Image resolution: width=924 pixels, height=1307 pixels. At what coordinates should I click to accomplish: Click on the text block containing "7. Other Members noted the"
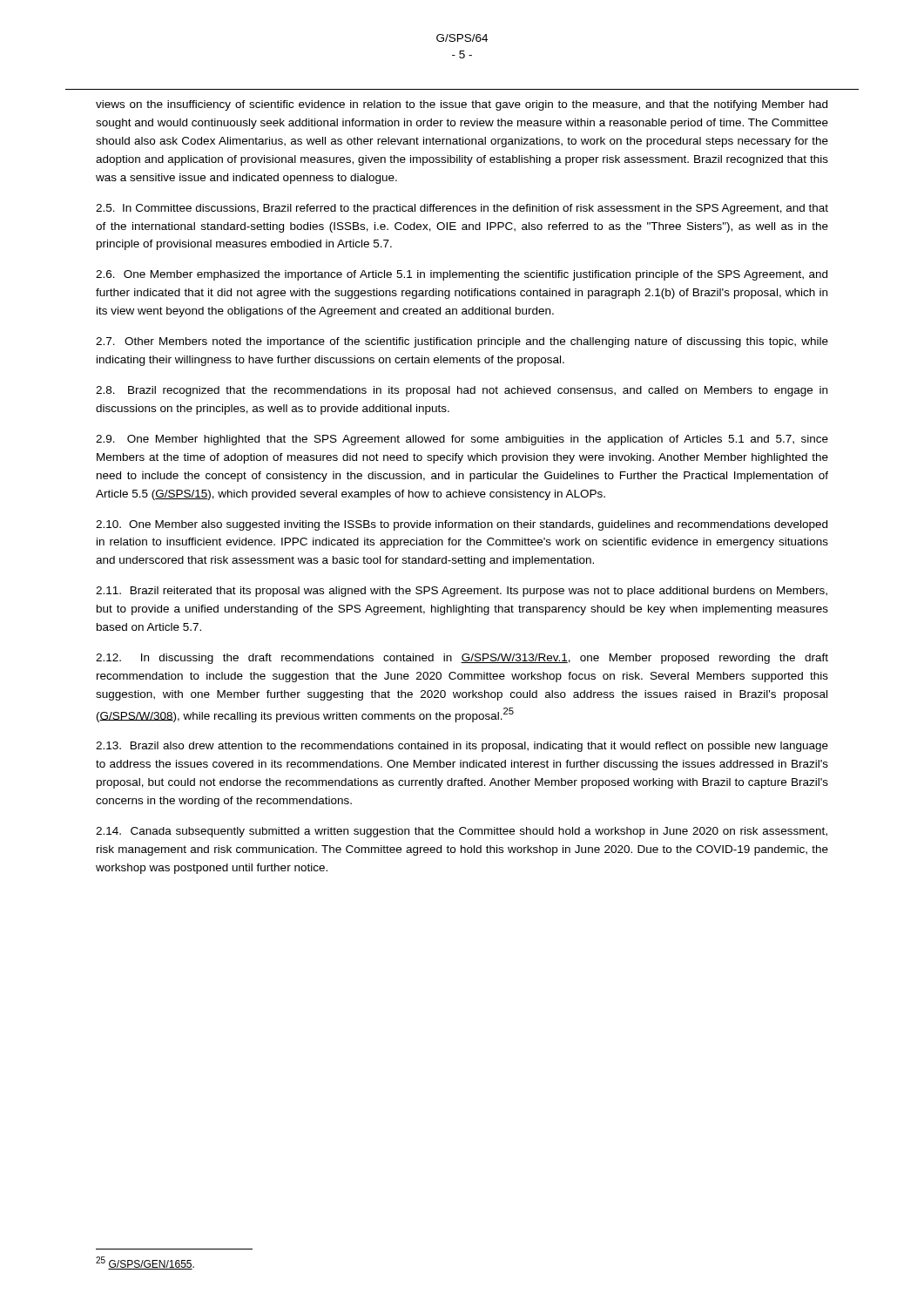tap(462, 350)
